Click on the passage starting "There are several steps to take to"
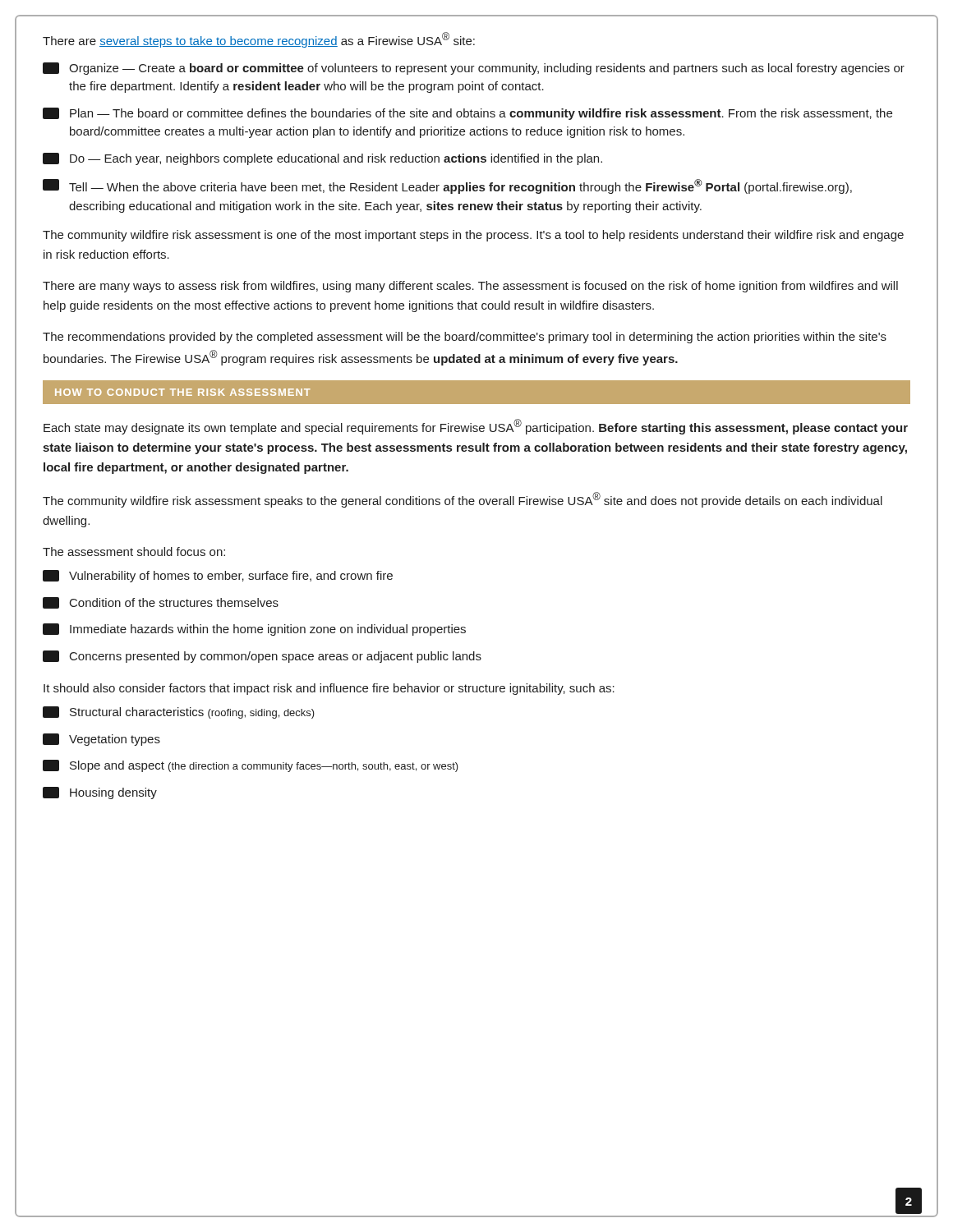This screenshot has height=1232, width=953. click(259, 39)
